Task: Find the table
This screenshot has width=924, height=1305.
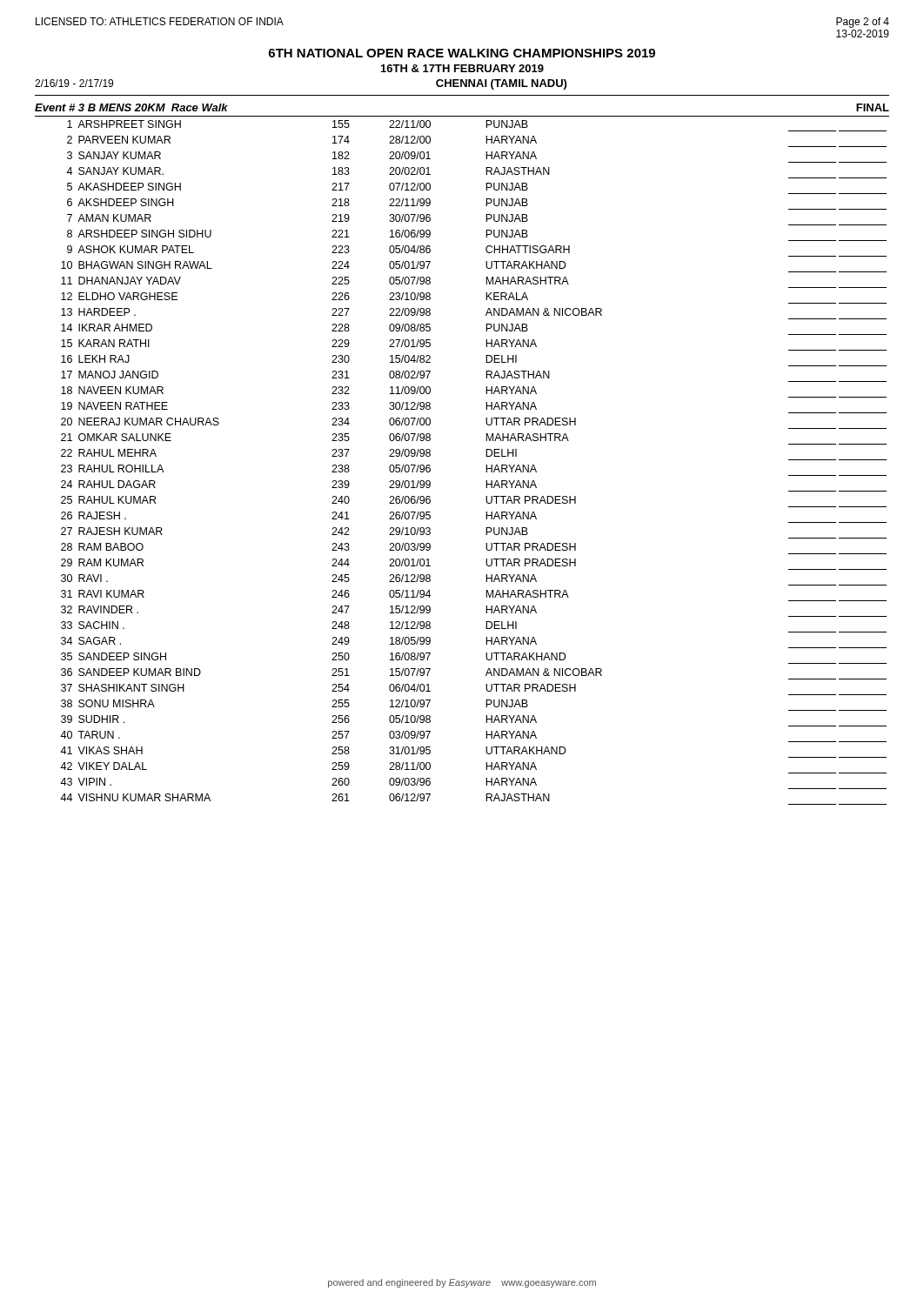Action: 462,461
